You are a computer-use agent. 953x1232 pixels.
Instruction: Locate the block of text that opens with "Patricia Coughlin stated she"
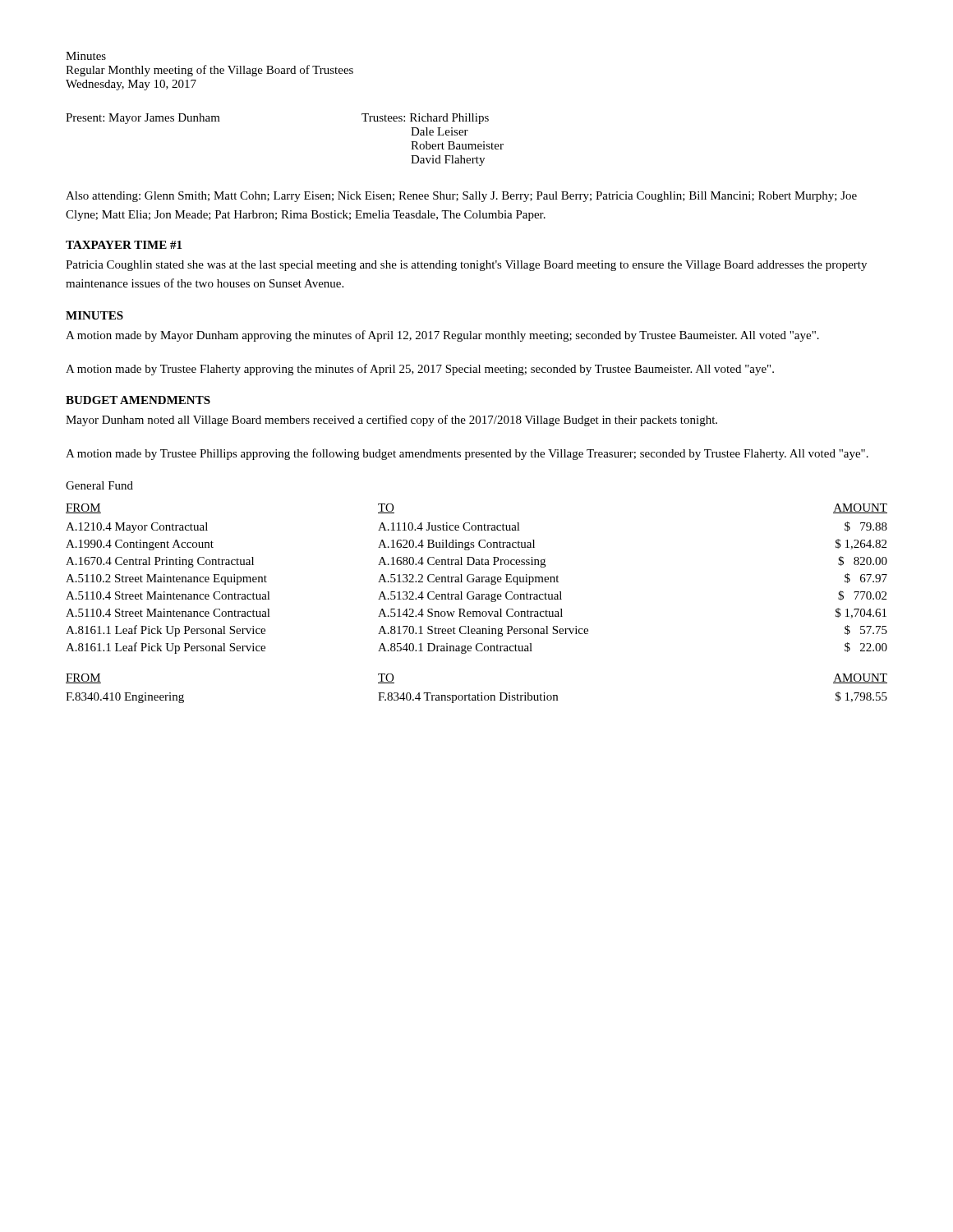click(466, 274)
